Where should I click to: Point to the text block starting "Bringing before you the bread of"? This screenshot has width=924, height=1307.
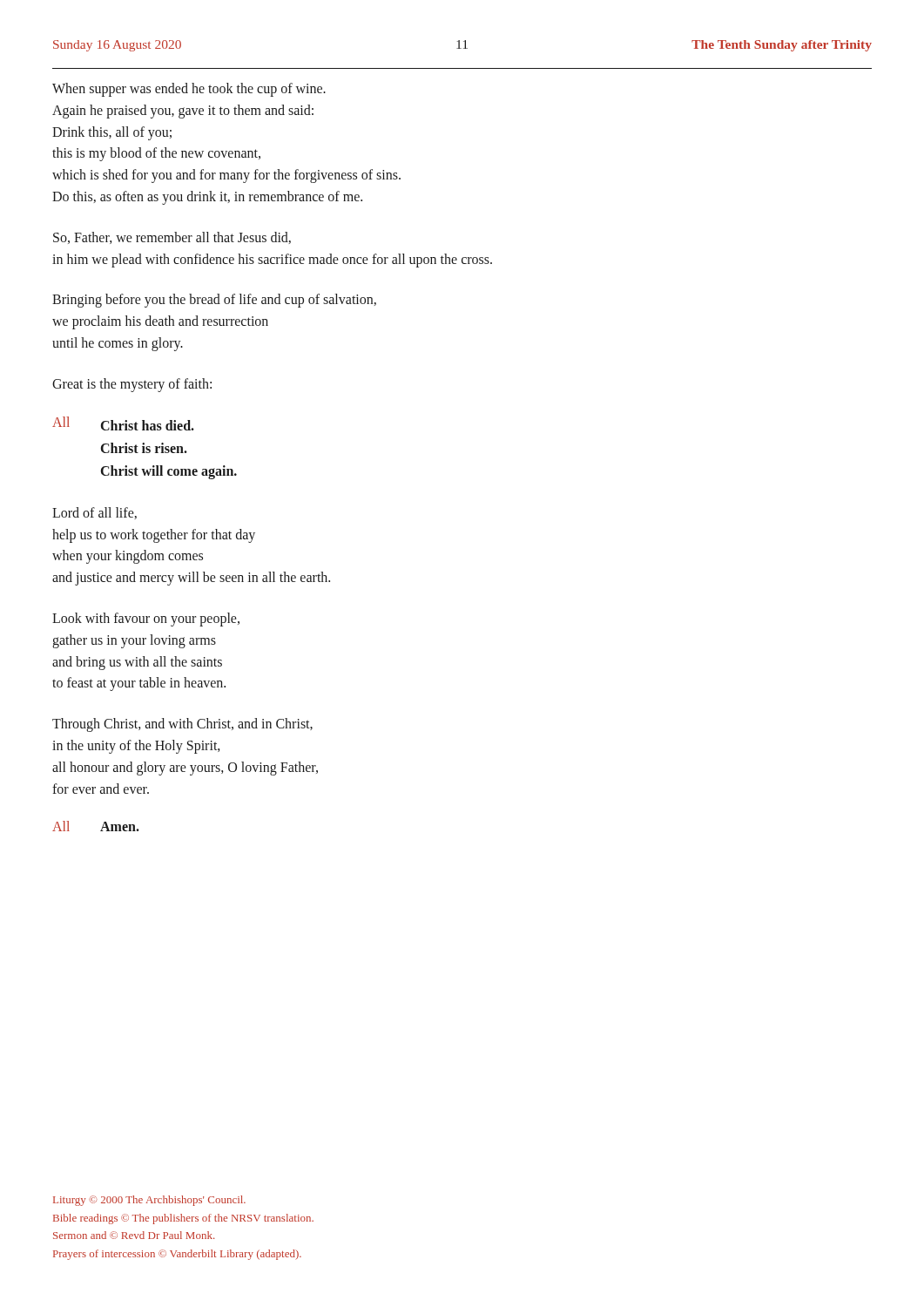point(215,321)
